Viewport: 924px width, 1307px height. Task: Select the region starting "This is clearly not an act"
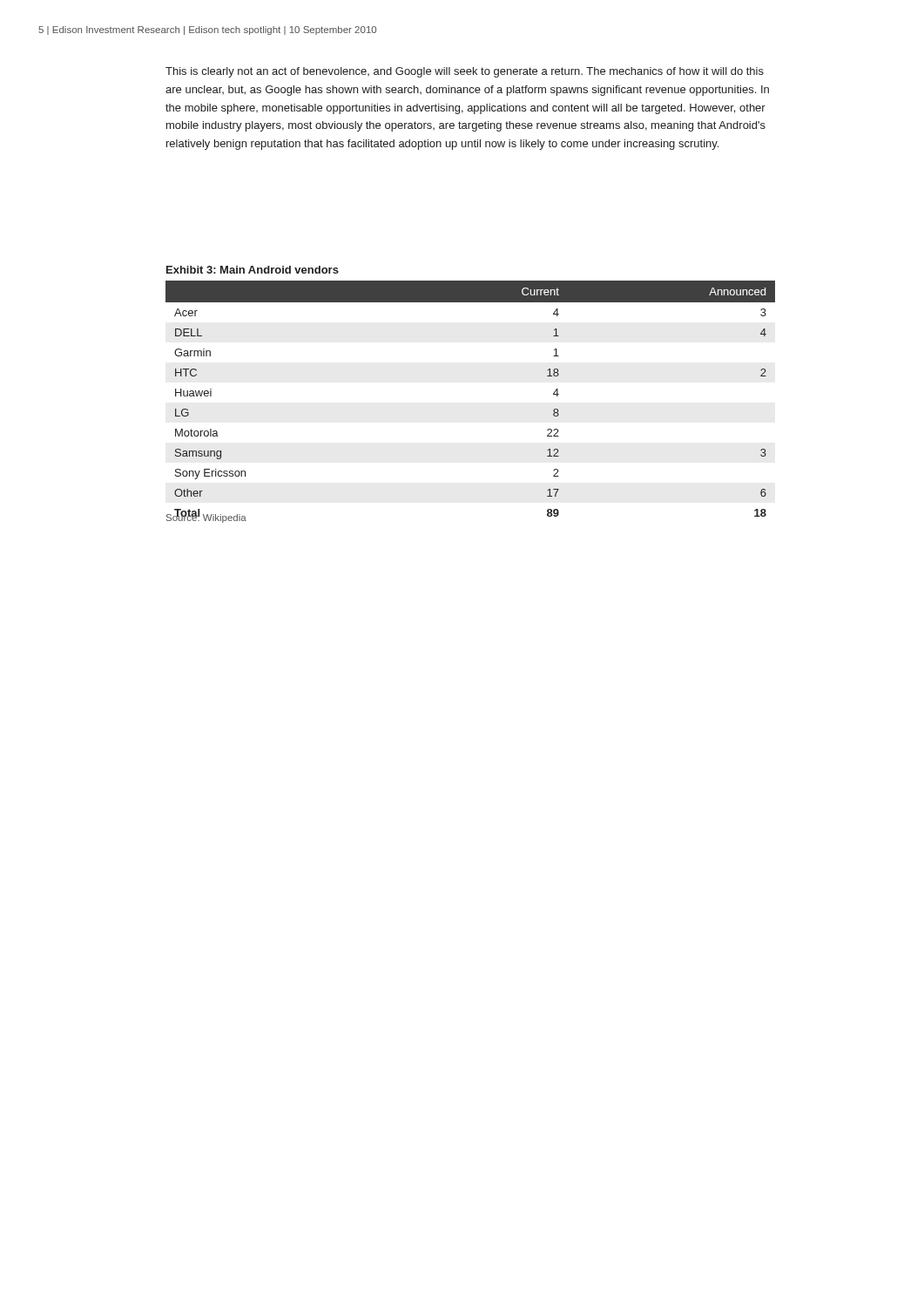coord(468,107)
